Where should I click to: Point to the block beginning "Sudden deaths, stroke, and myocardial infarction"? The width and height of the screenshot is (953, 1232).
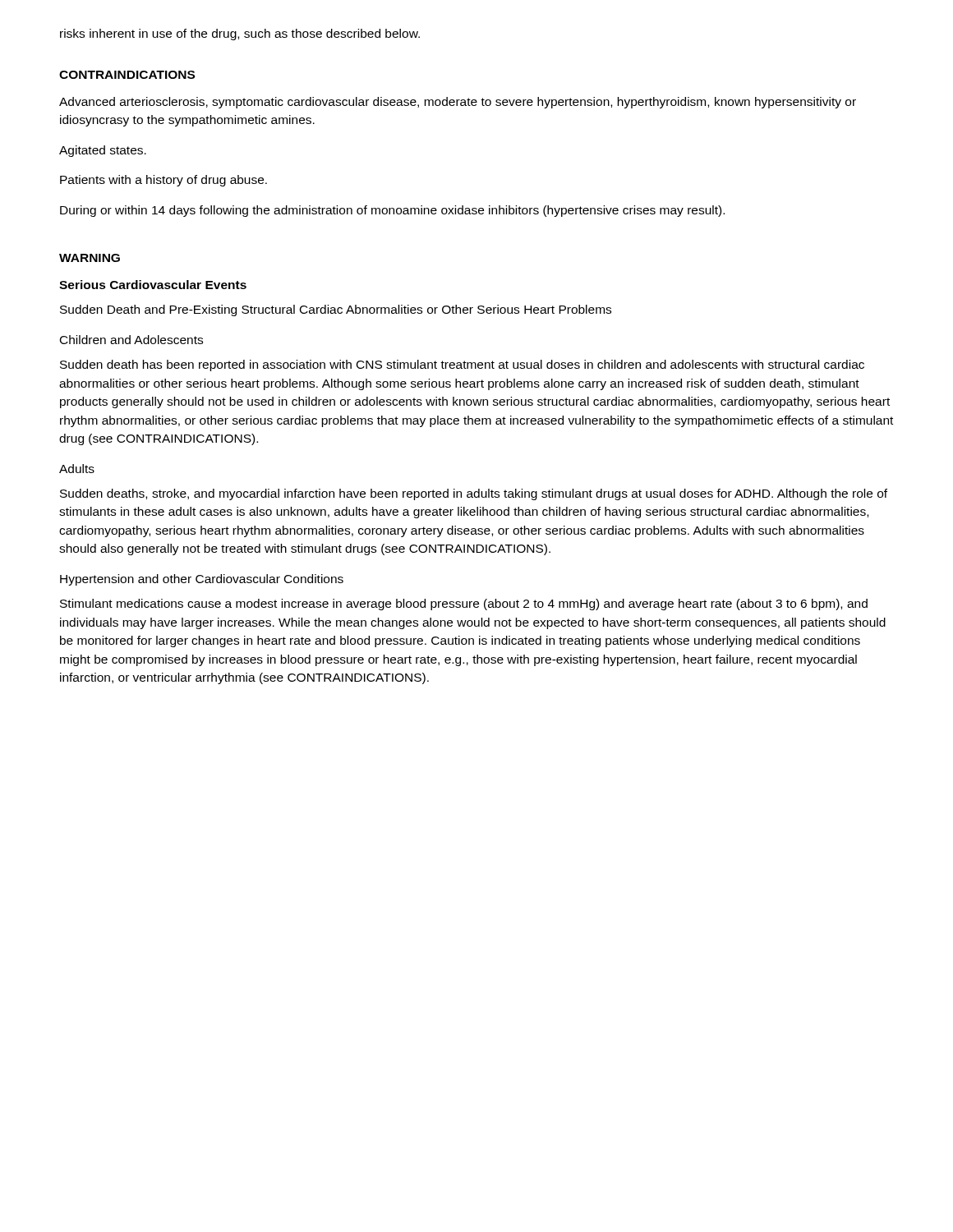tap(473, 521)
